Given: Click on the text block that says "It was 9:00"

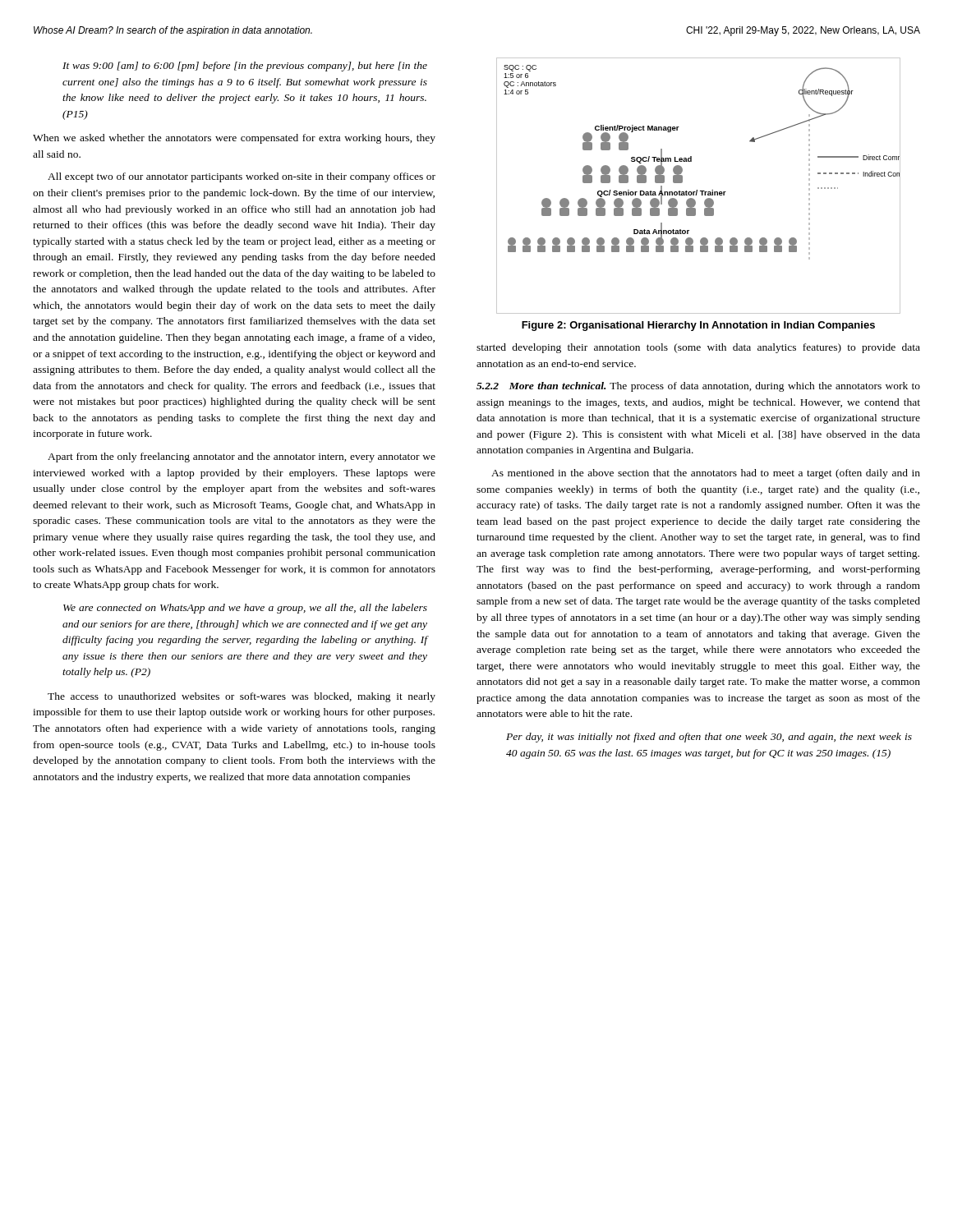Looking at the screenshot, I should point(245,89).
